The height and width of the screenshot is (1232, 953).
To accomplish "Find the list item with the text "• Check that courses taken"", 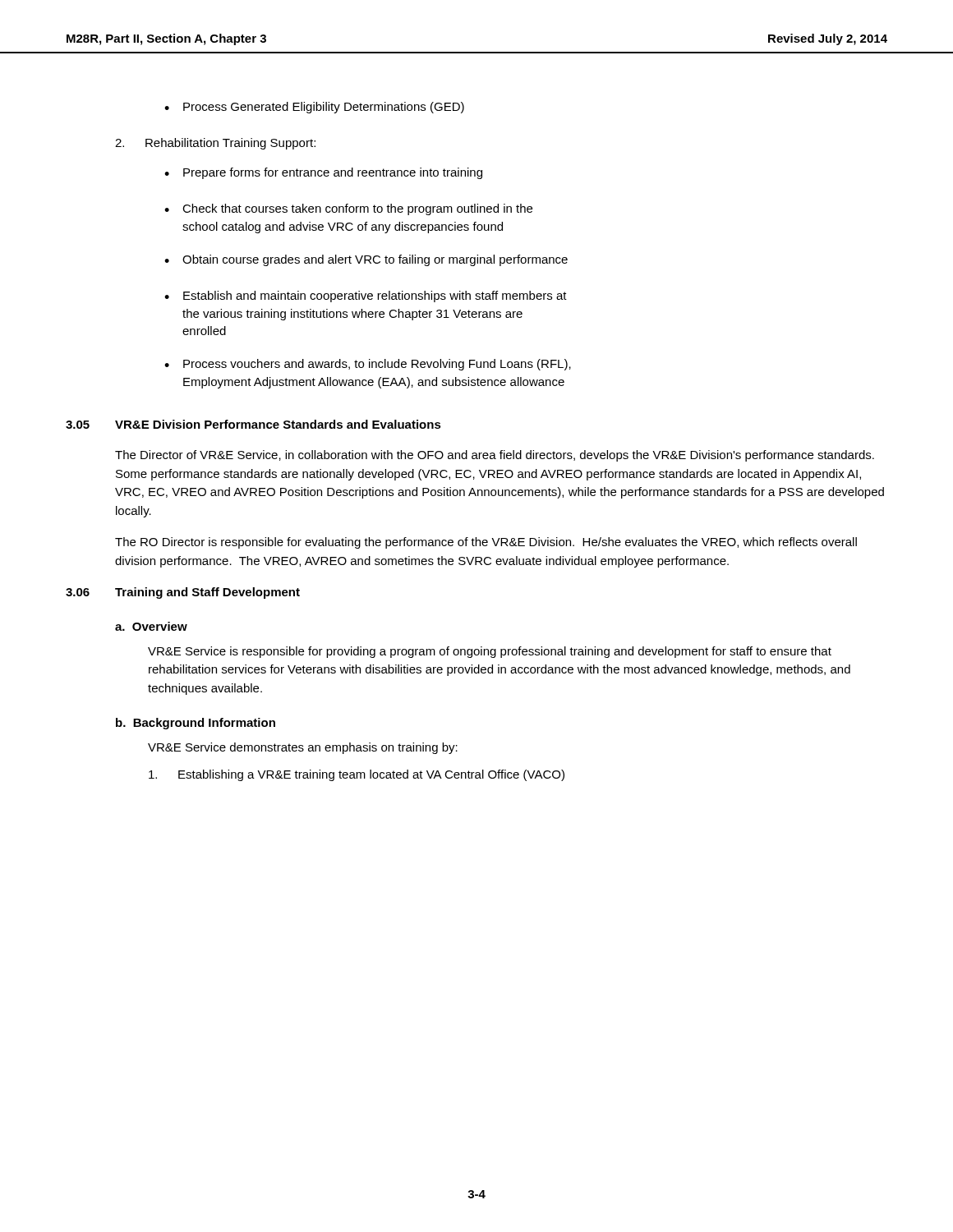I will point(349,218).
